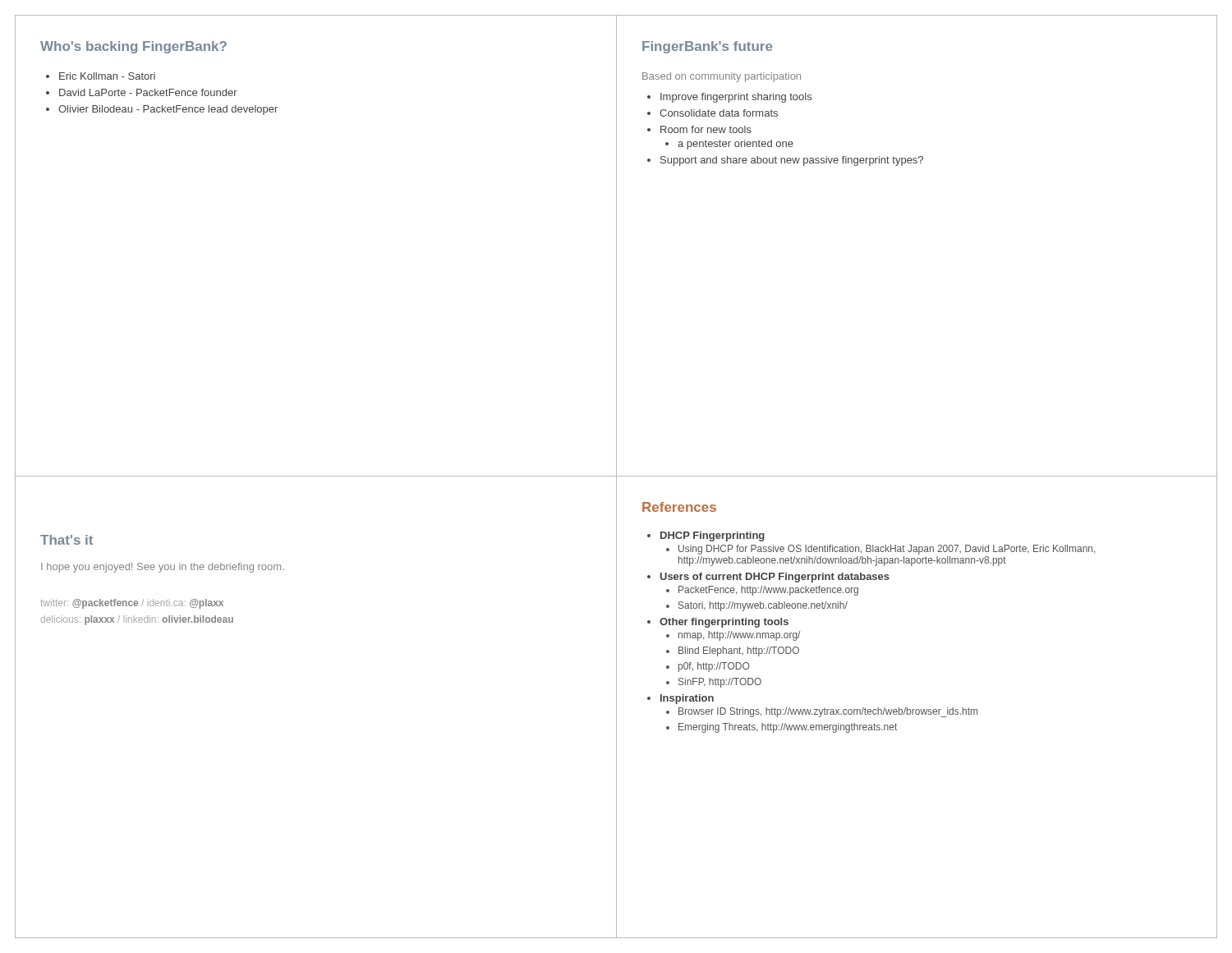The image size is (1232, 953).
Task: Click on the text starting "David LaPorte - PacketFence founder"
Action: click(148, 92)
